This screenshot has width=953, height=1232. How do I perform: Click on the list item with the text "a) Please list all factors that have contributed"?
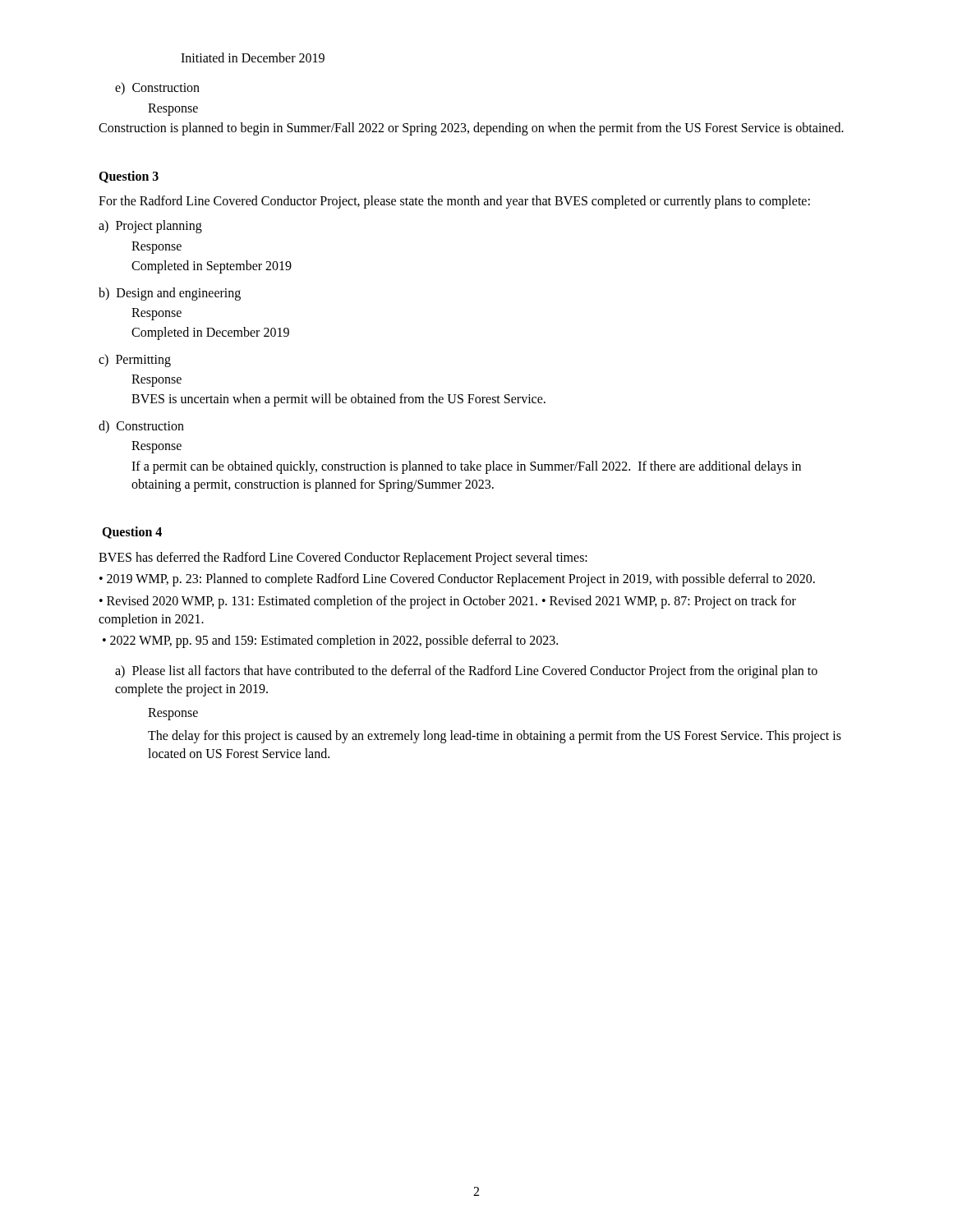[466, 672]
